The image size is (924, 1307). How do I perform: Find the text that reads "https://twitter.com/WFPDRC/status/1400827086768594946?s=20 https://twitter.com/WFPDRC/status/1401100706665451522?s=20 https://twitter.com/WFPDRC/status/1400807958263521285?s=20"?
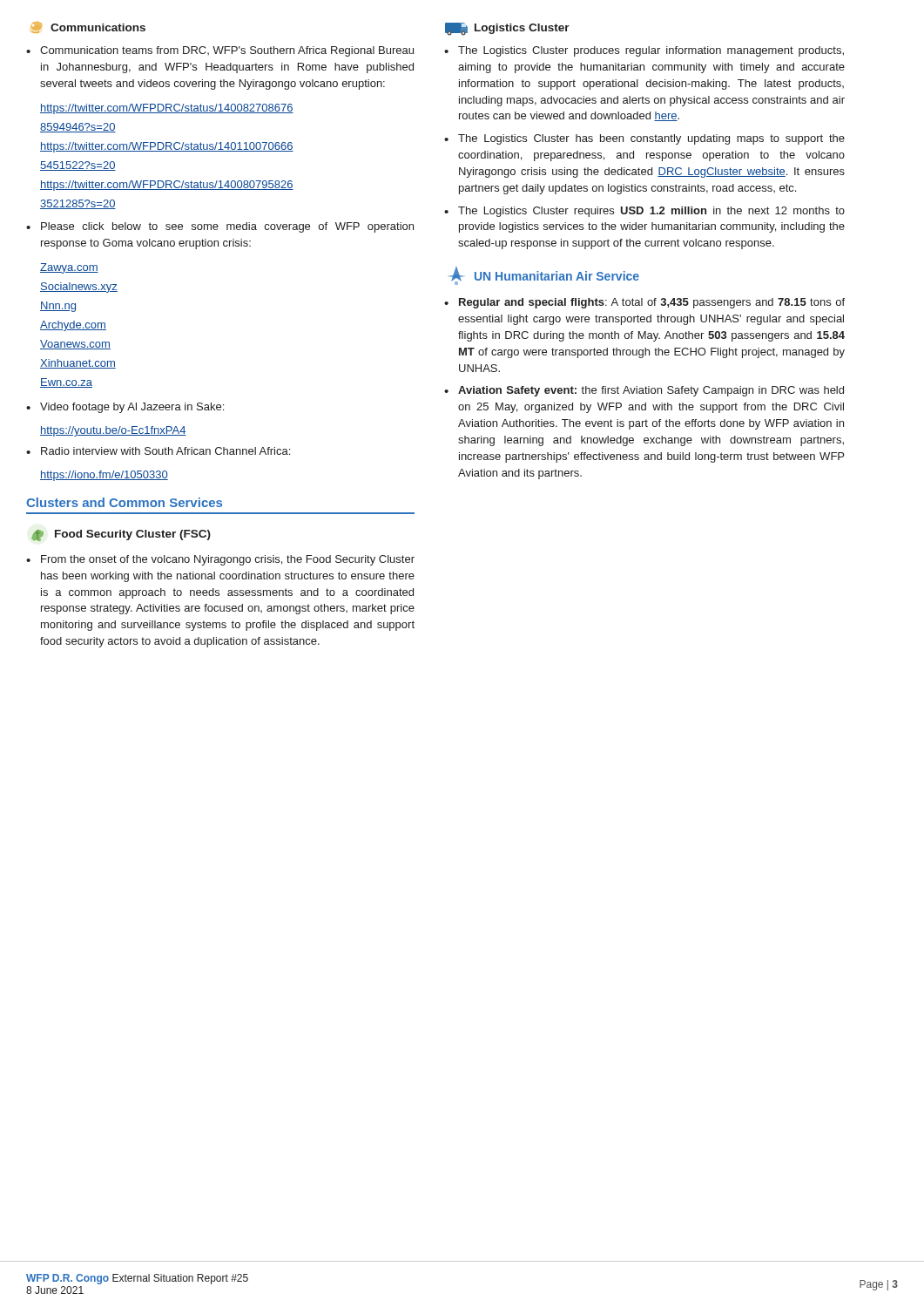coord(167,155)
